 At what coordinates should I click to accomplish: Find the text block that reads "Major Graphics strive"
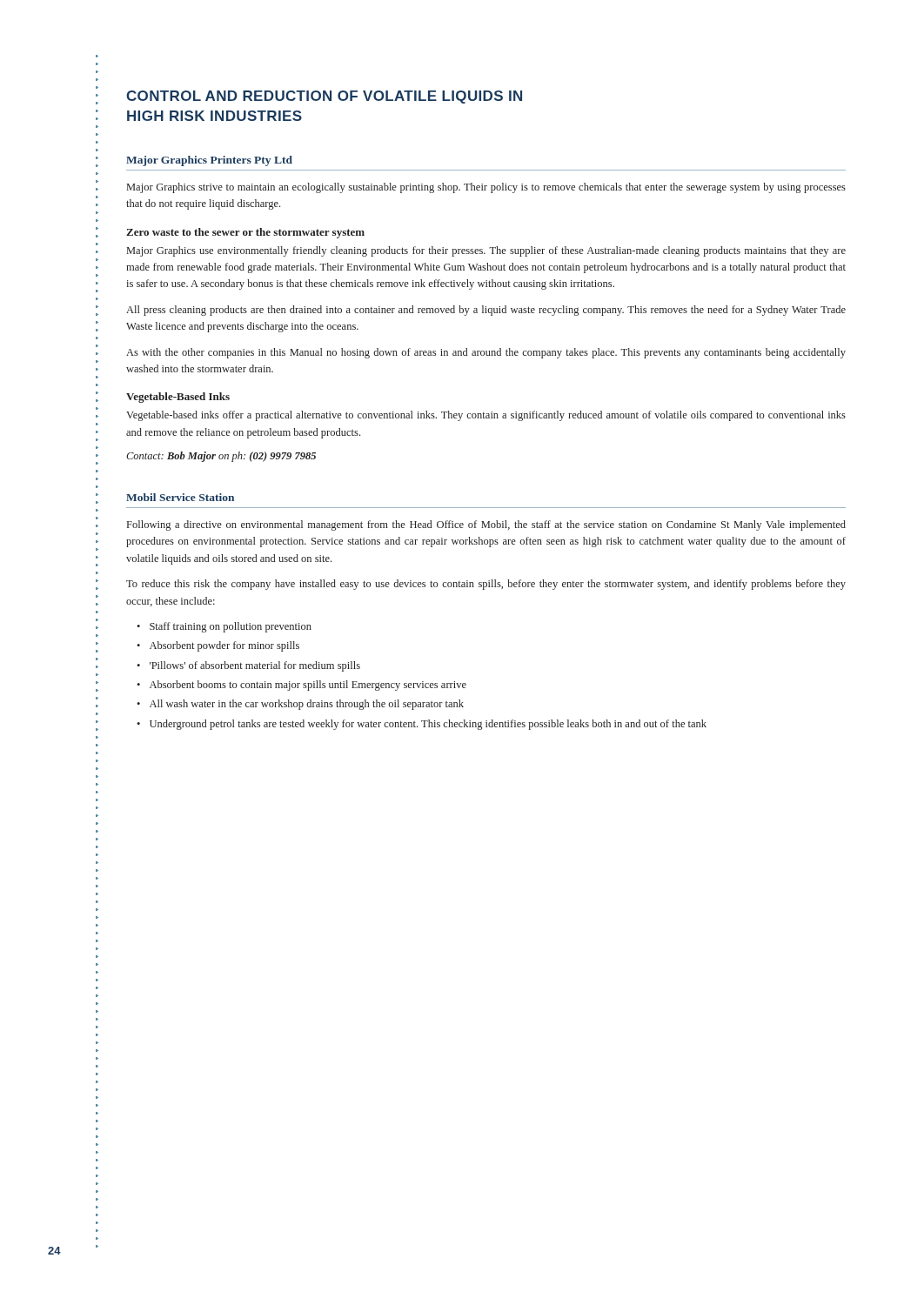[x=486, y=195]
